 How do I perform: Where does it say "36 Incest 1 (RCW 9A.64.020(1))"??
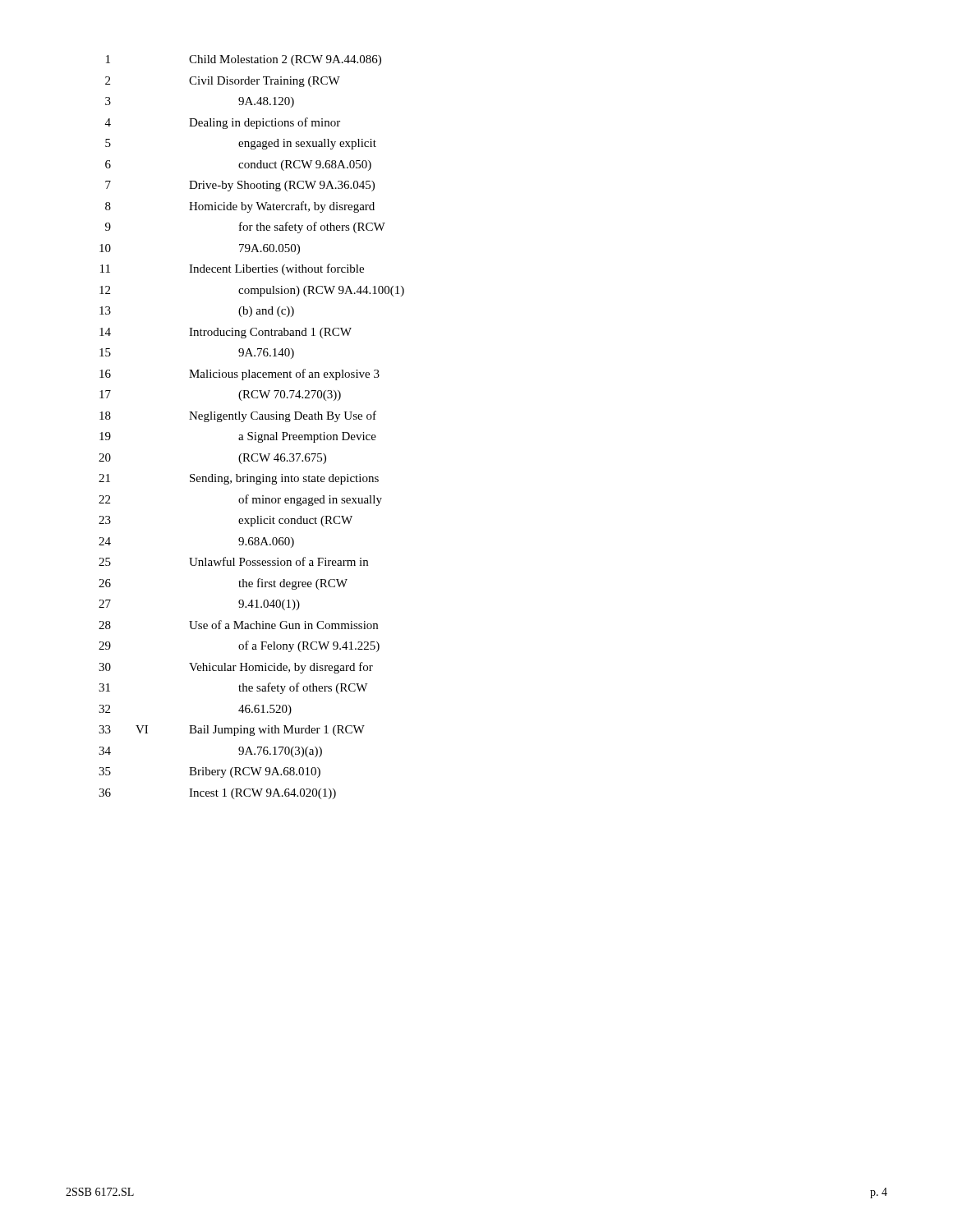pyautogui.click(x=217, y=794)
